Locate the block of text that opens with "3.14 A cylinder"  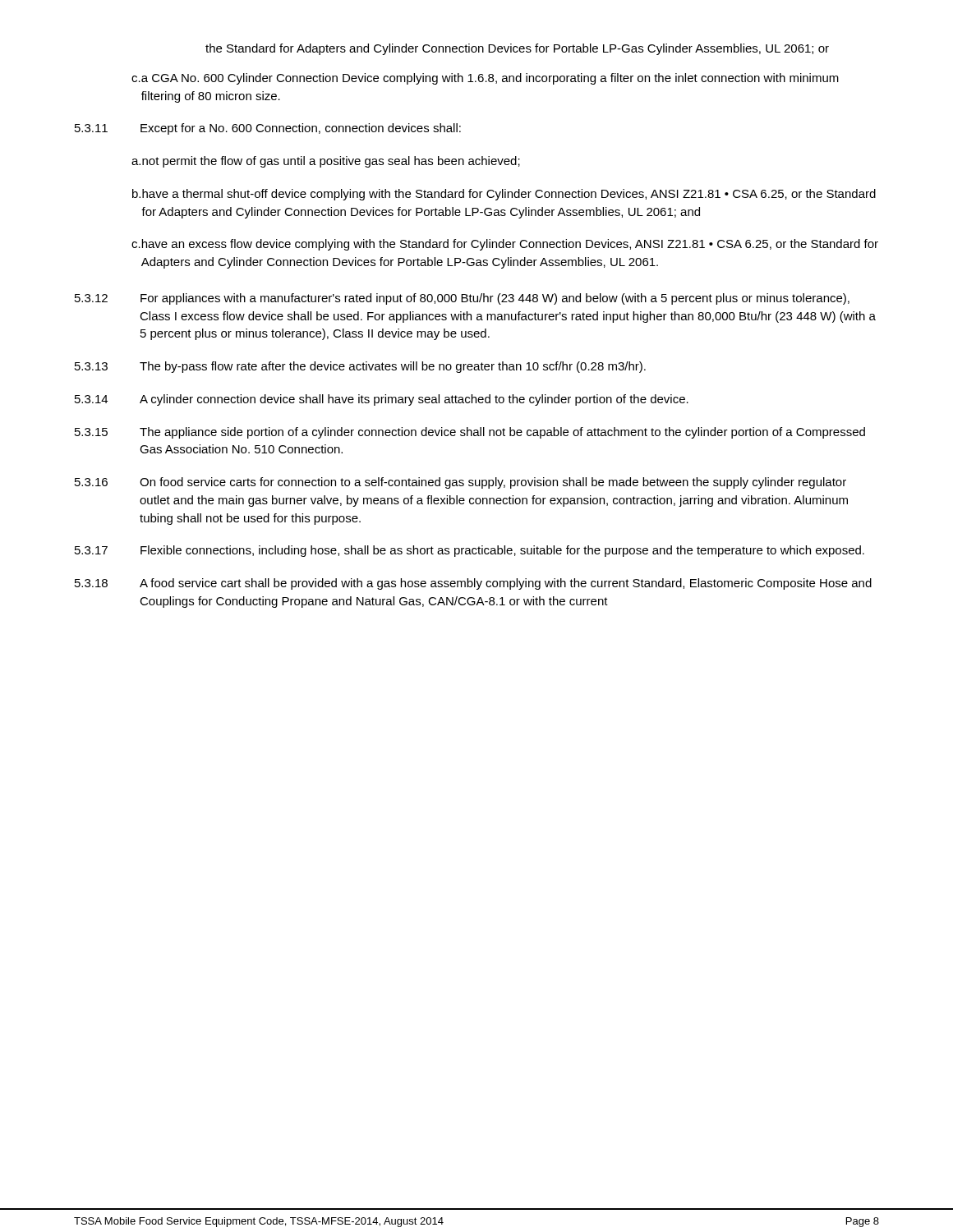(x=476, y=399)
